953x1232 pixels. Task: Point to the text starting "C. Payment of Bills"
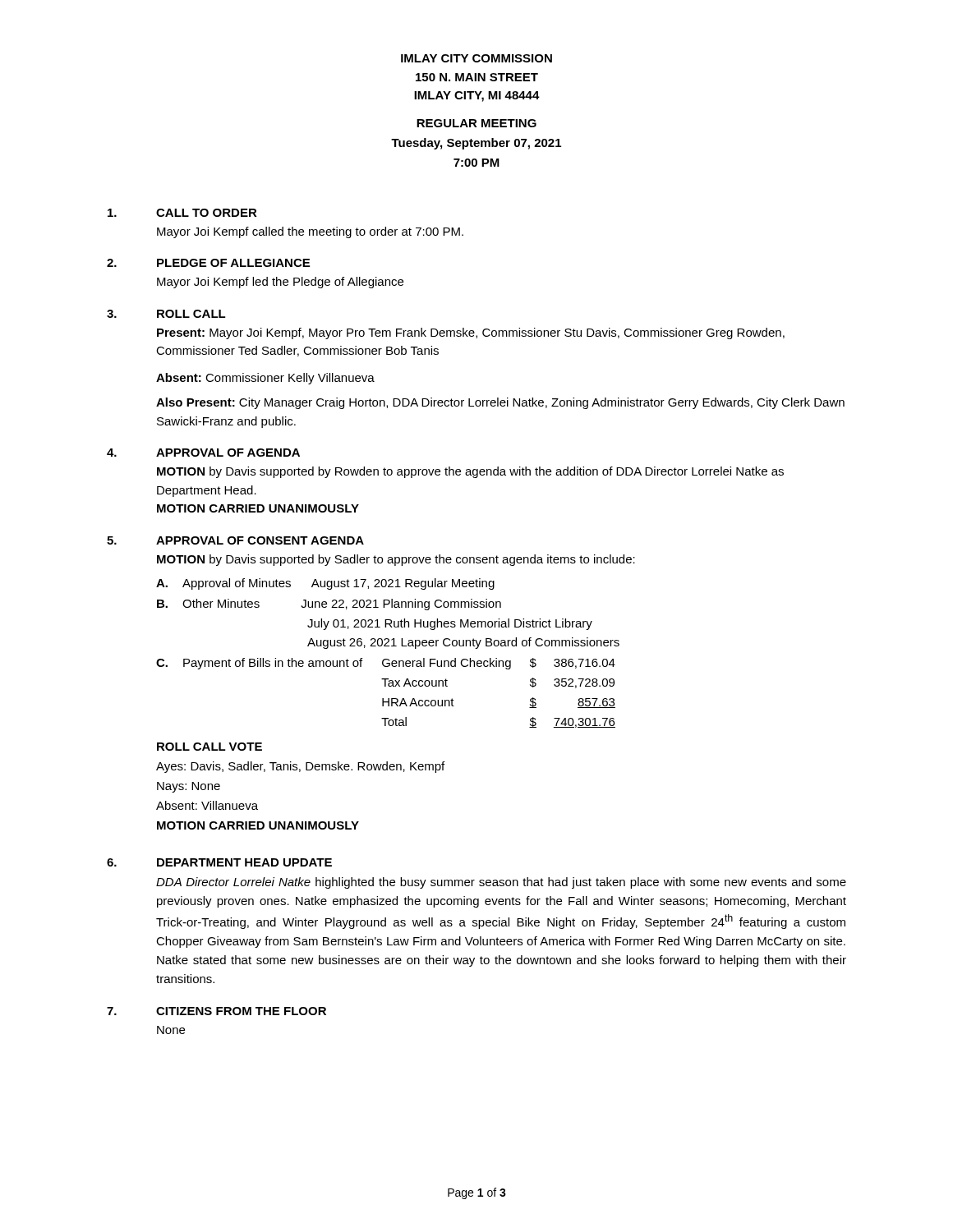(x=386, y=692)
